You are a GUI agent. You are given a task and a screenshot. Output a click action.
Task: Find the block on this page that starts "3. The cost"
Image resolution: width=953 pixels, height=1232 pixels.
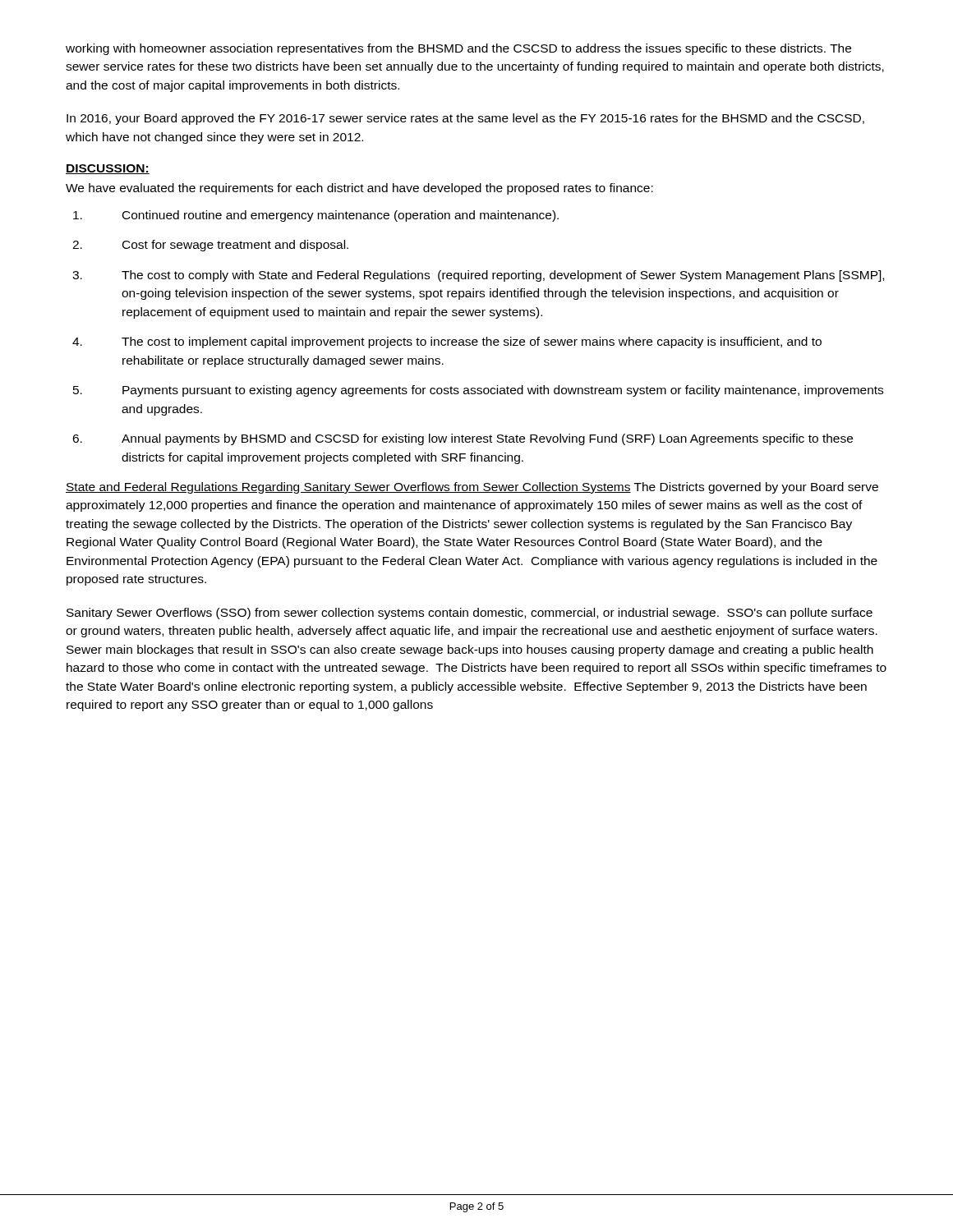coord(476,294)
